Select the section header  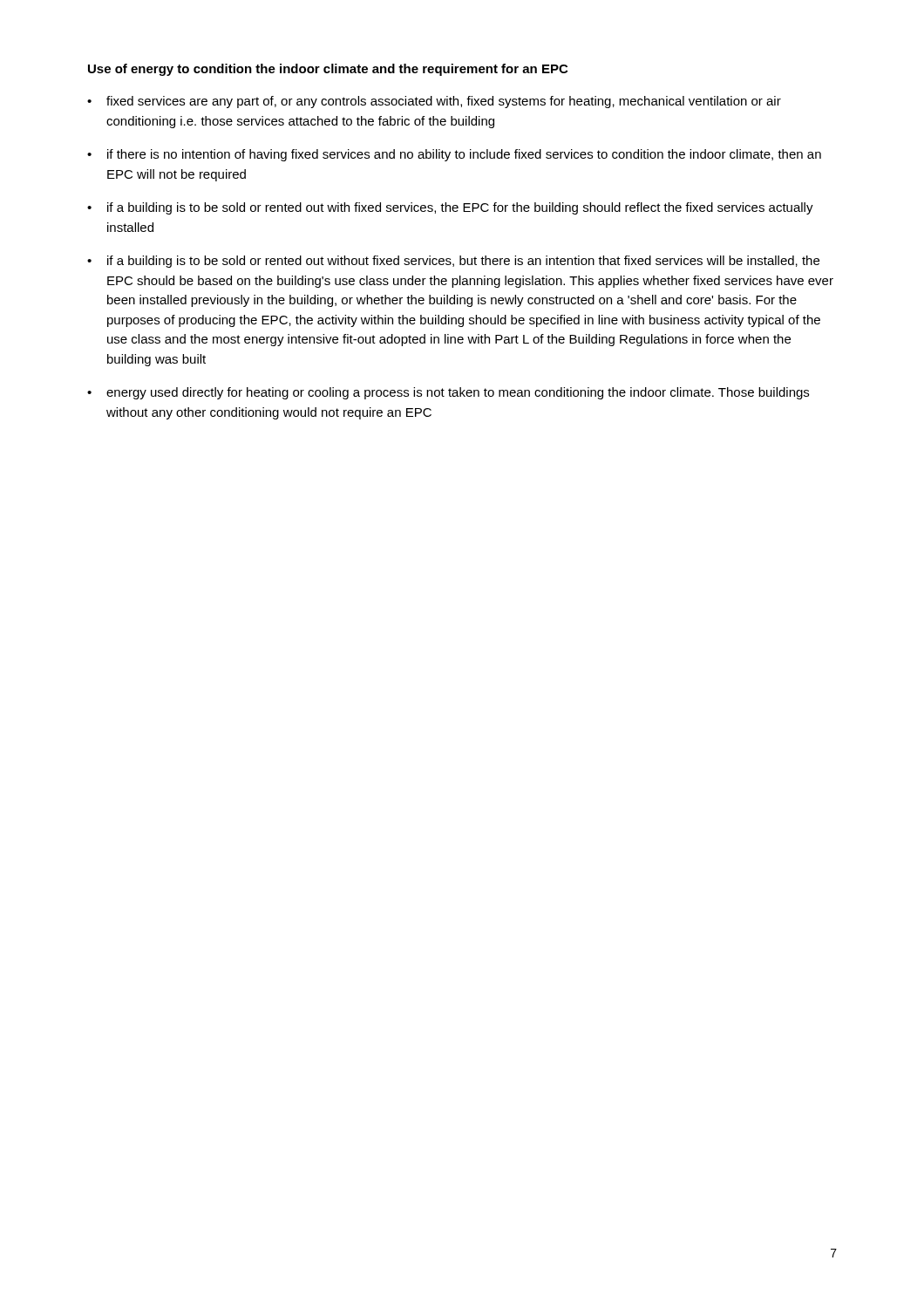coord(328,68)
